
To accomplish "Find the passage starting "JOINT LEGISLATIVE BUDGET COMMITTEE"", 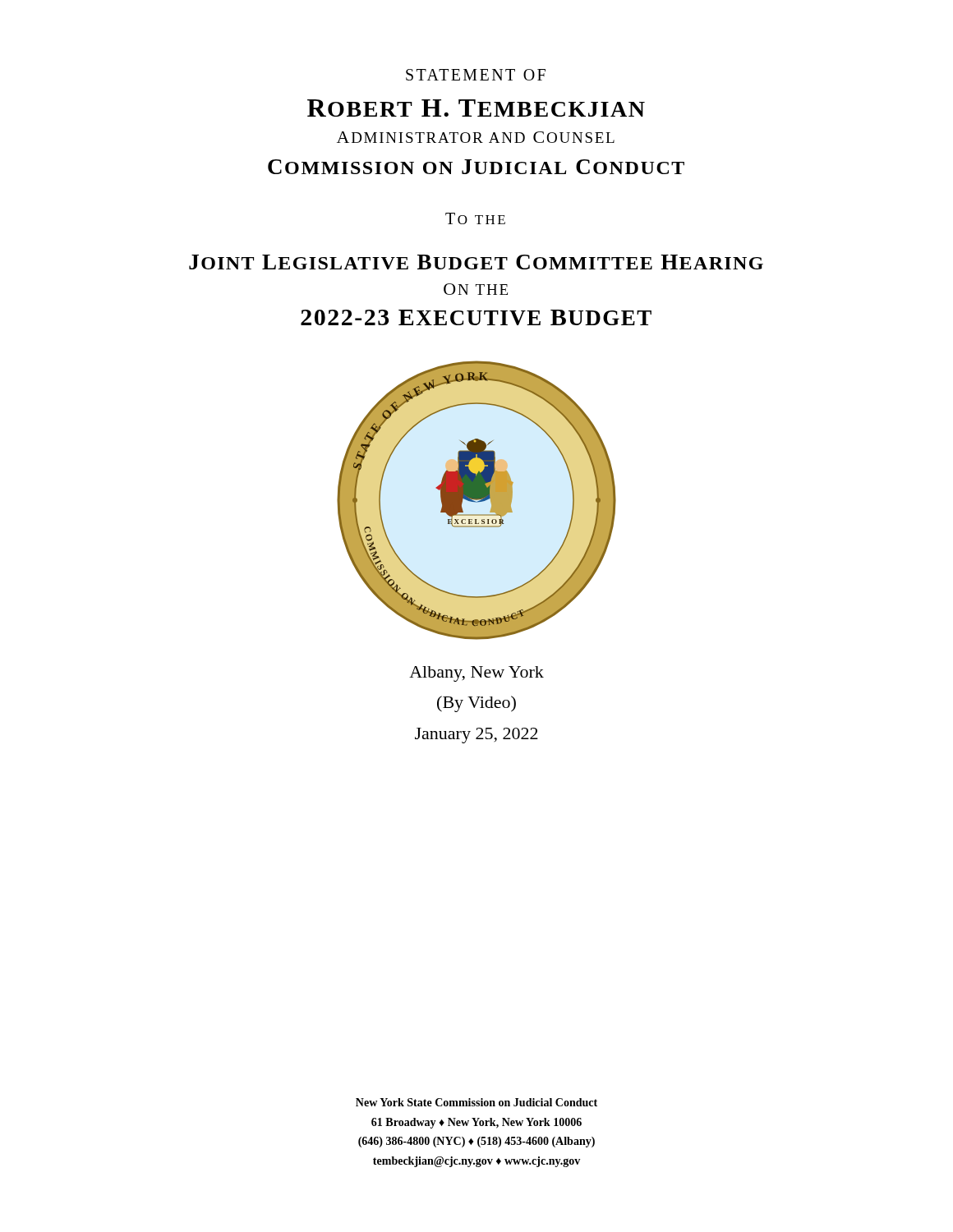I will tap(476, 262).
